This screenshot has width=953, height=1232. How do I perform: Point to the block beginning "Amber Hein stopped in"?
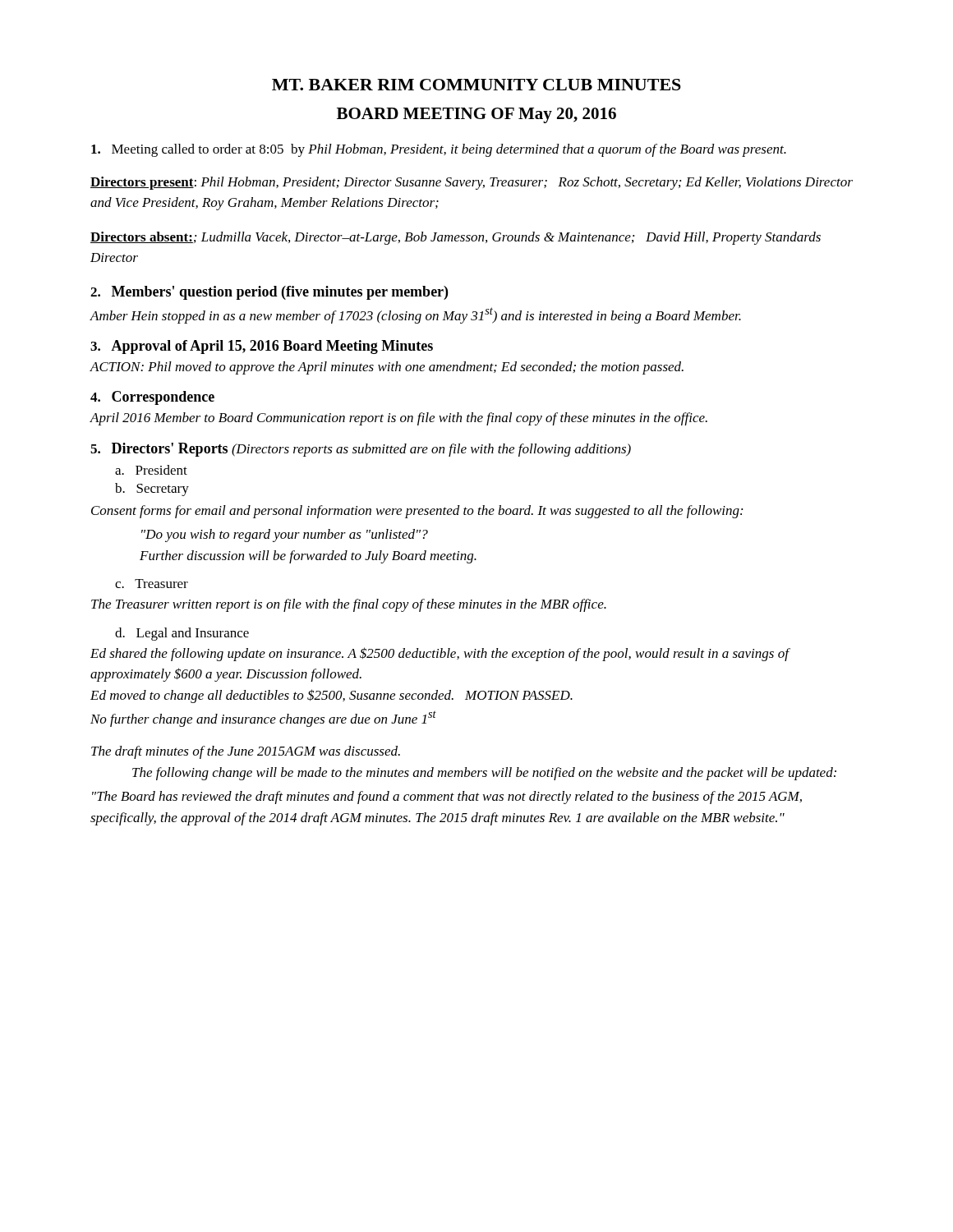coord(416,313)
